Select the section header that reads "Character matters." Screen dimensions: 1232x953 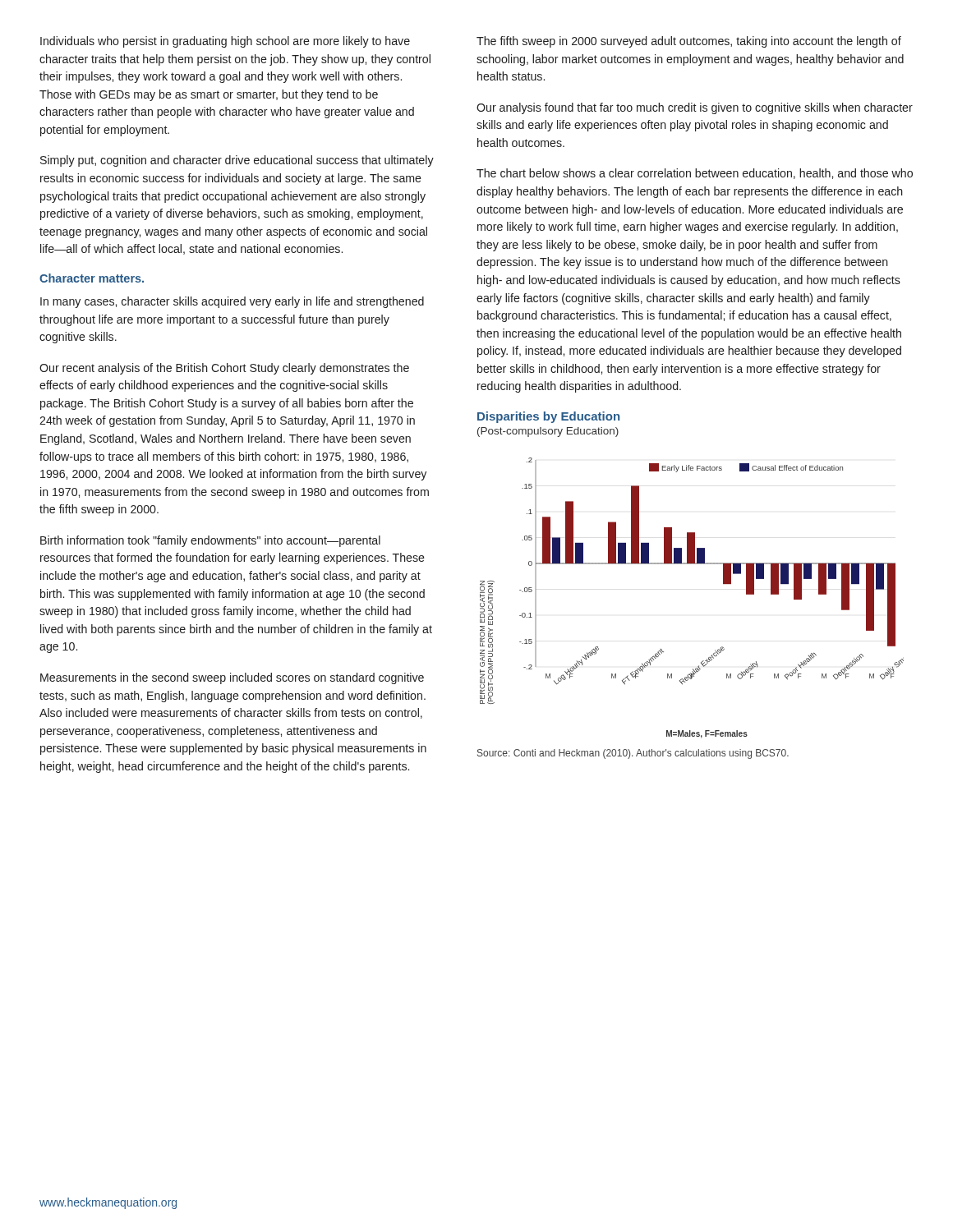[92, 278]
